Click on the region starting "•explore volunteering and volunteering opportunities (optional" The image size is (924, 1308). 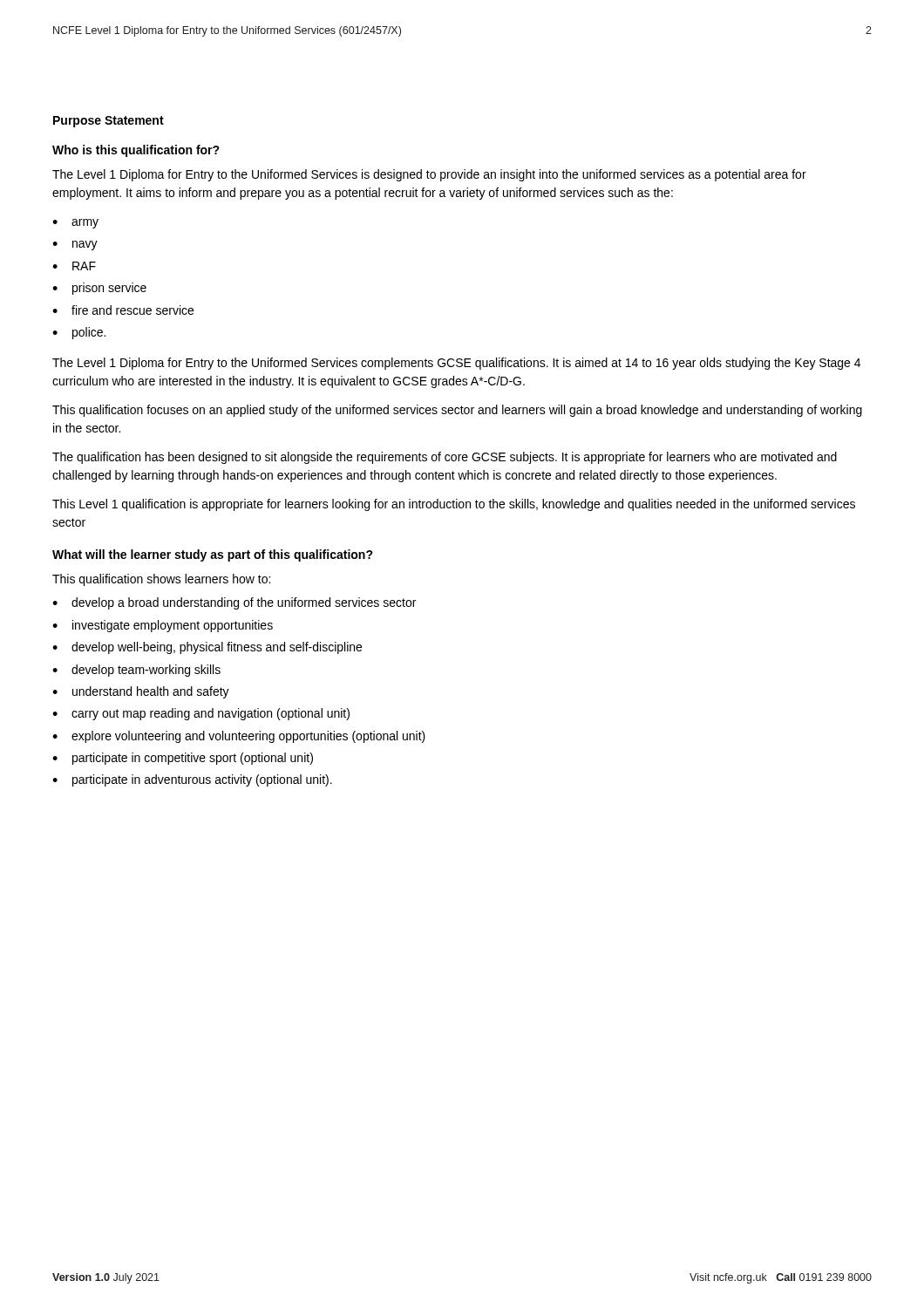pyautogui.click(x=239, y=737)
